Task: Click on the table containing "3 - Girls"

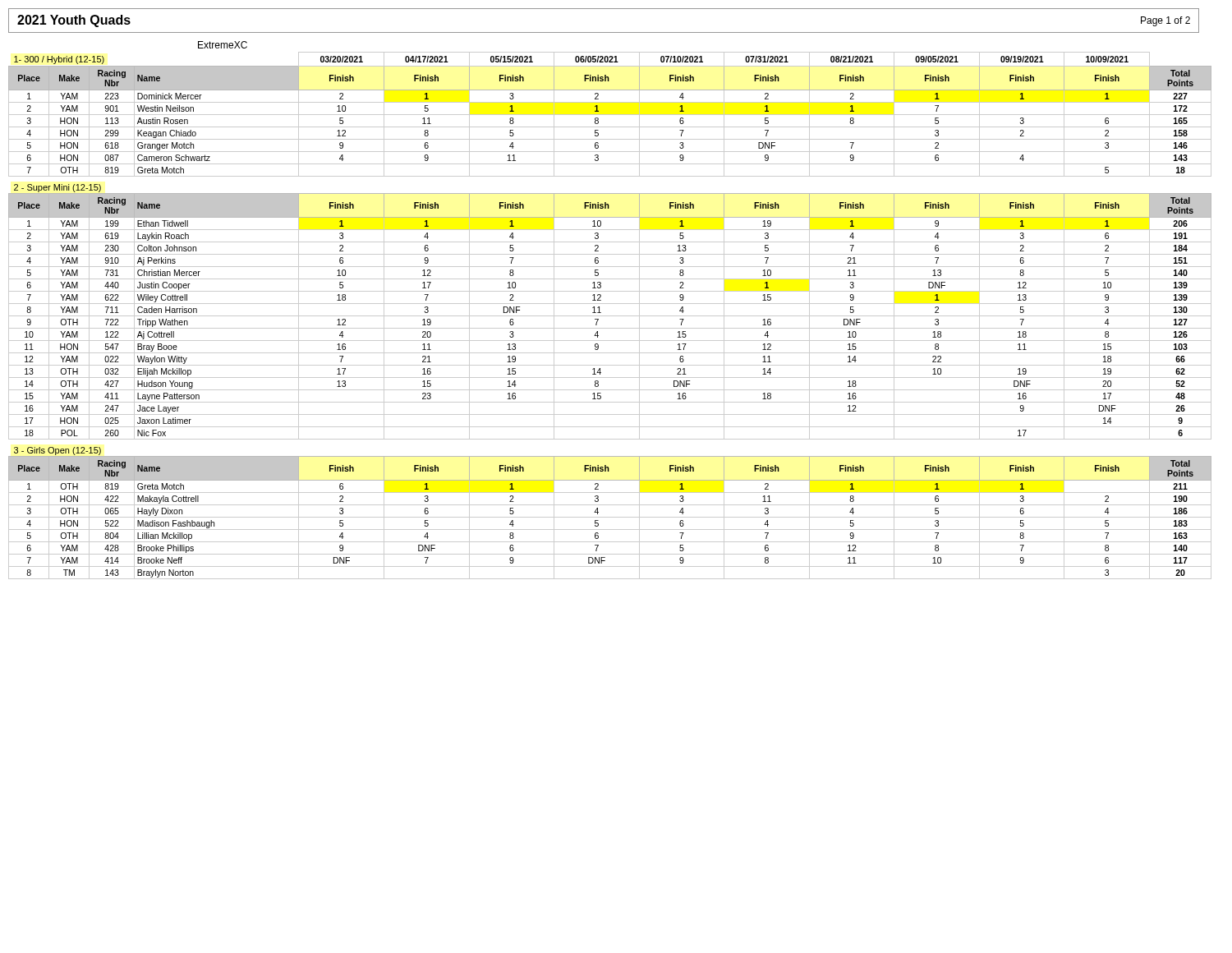Action: tap(616, 512)
